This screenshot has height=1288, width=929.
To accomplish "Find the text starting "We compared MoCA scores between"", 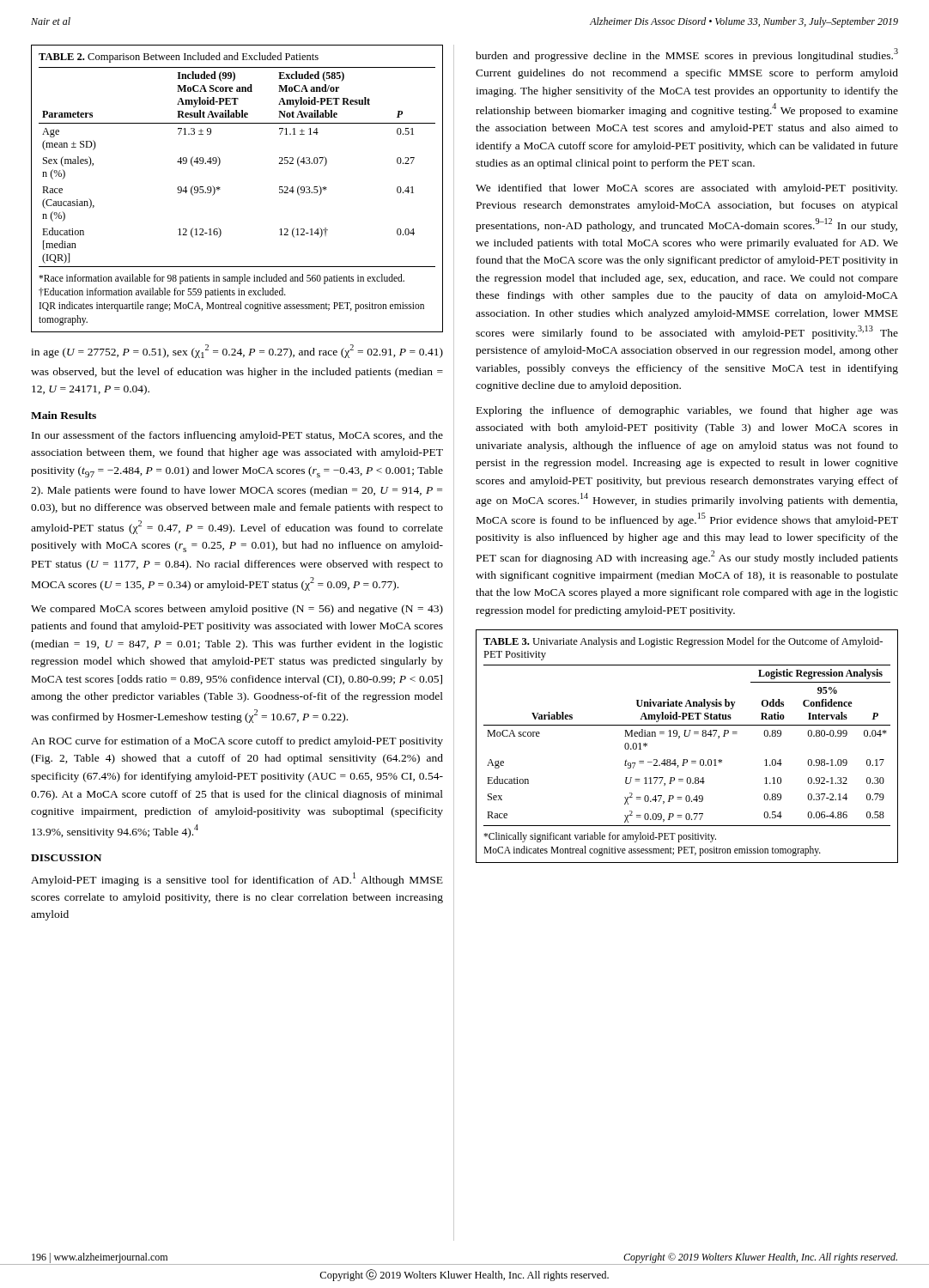I will [x=237, y=662].
